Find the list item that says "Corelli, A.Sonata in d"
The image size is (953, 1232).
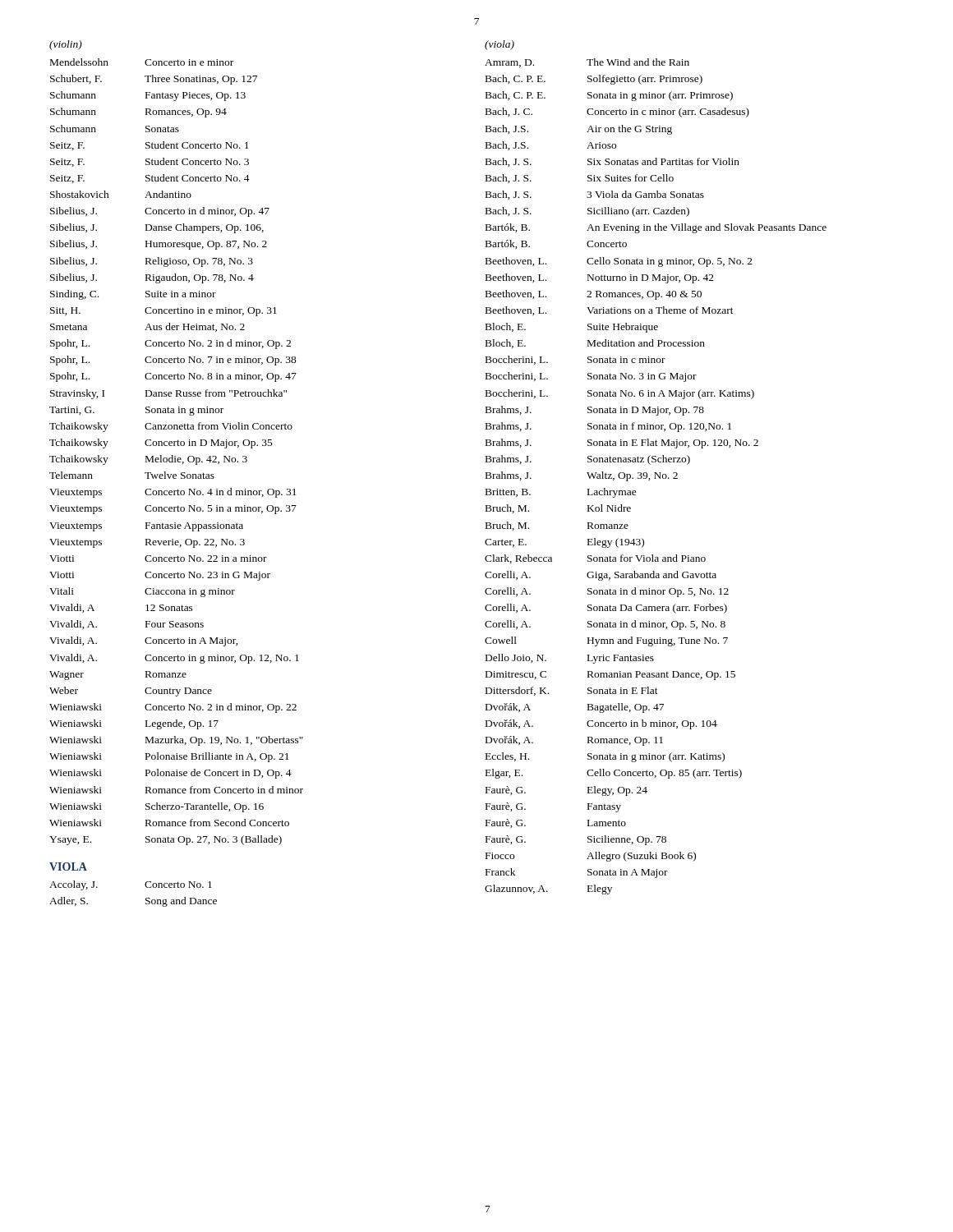tap(702, 592)
